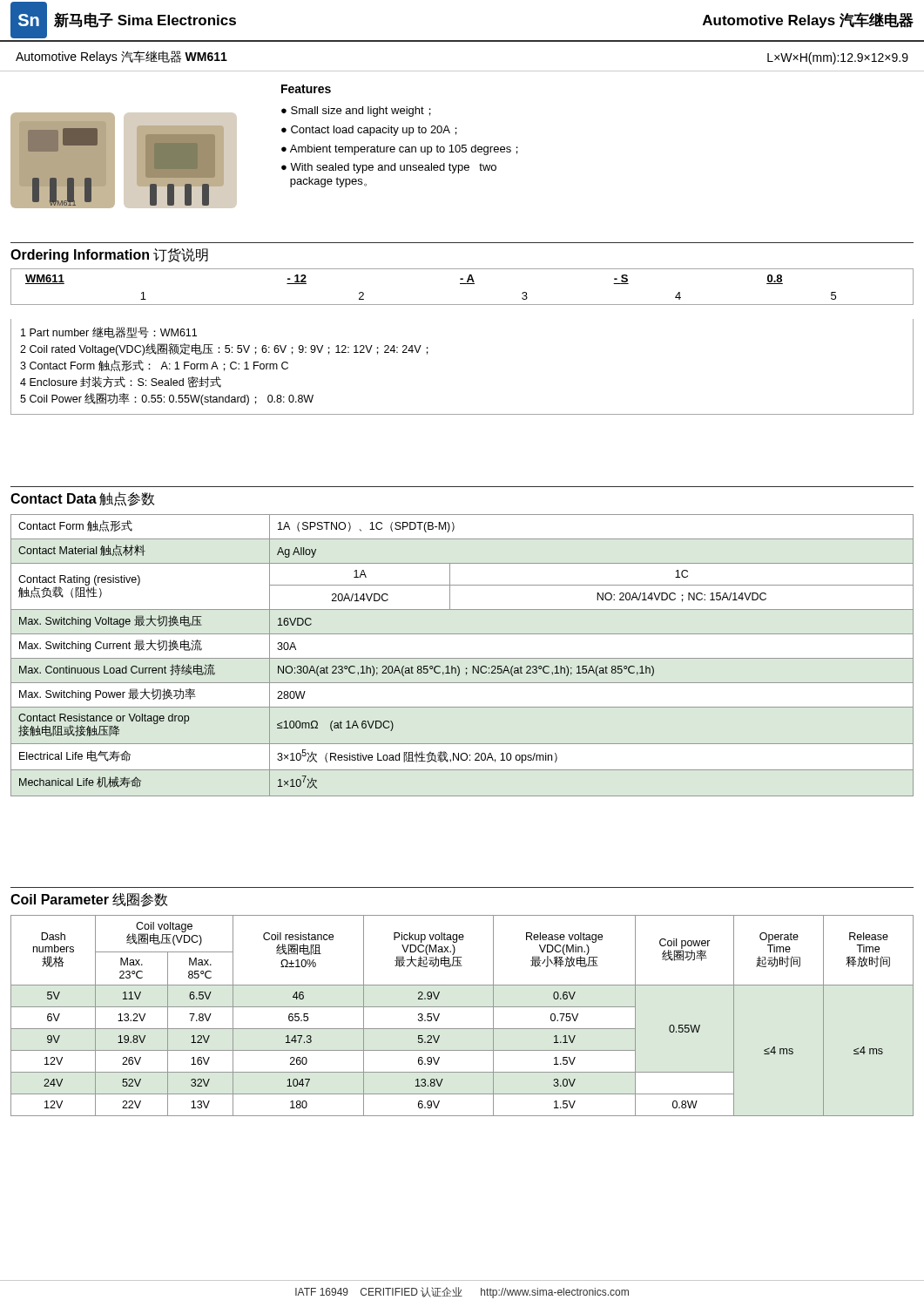Find the block starting "Features ● Small size"
Screen dimensions: 1307x924
[x=306, y=89]
